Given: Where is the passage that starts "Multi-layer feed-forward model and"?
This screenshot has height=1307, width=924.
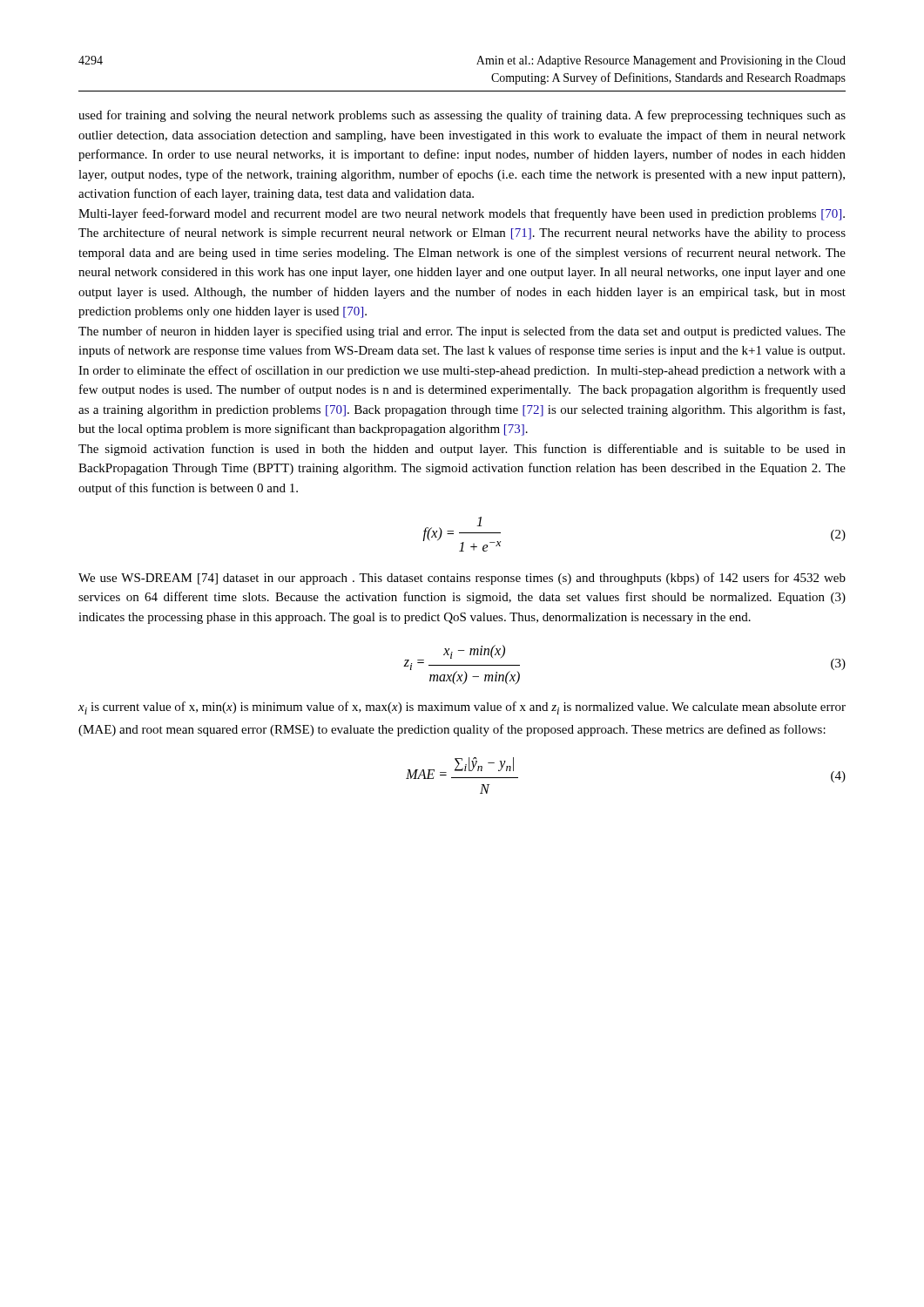Looking at the screenshot, I should [x=462, y=262].
